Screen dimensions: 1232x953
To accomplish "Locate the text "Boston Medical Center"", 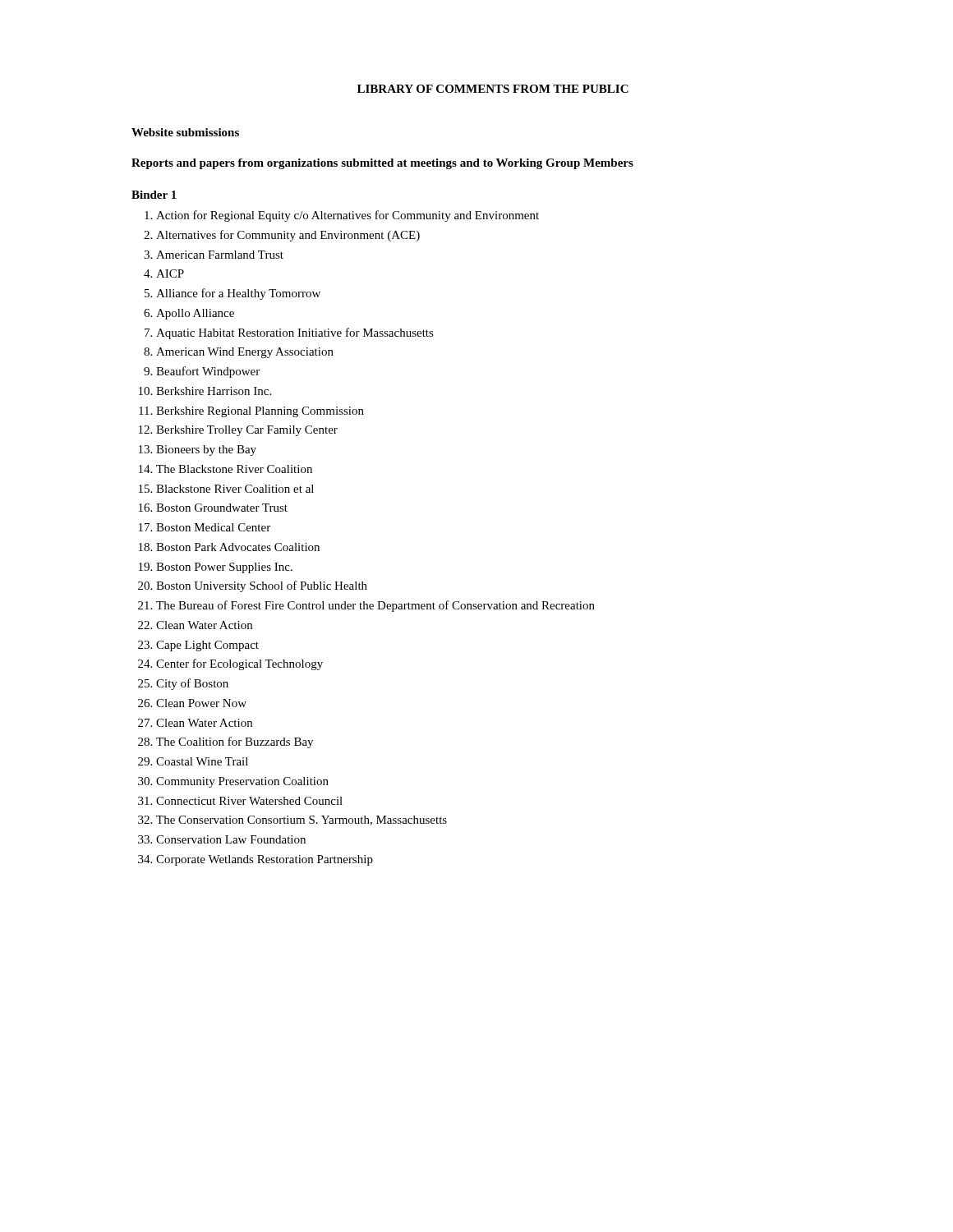I will point(213,527).
